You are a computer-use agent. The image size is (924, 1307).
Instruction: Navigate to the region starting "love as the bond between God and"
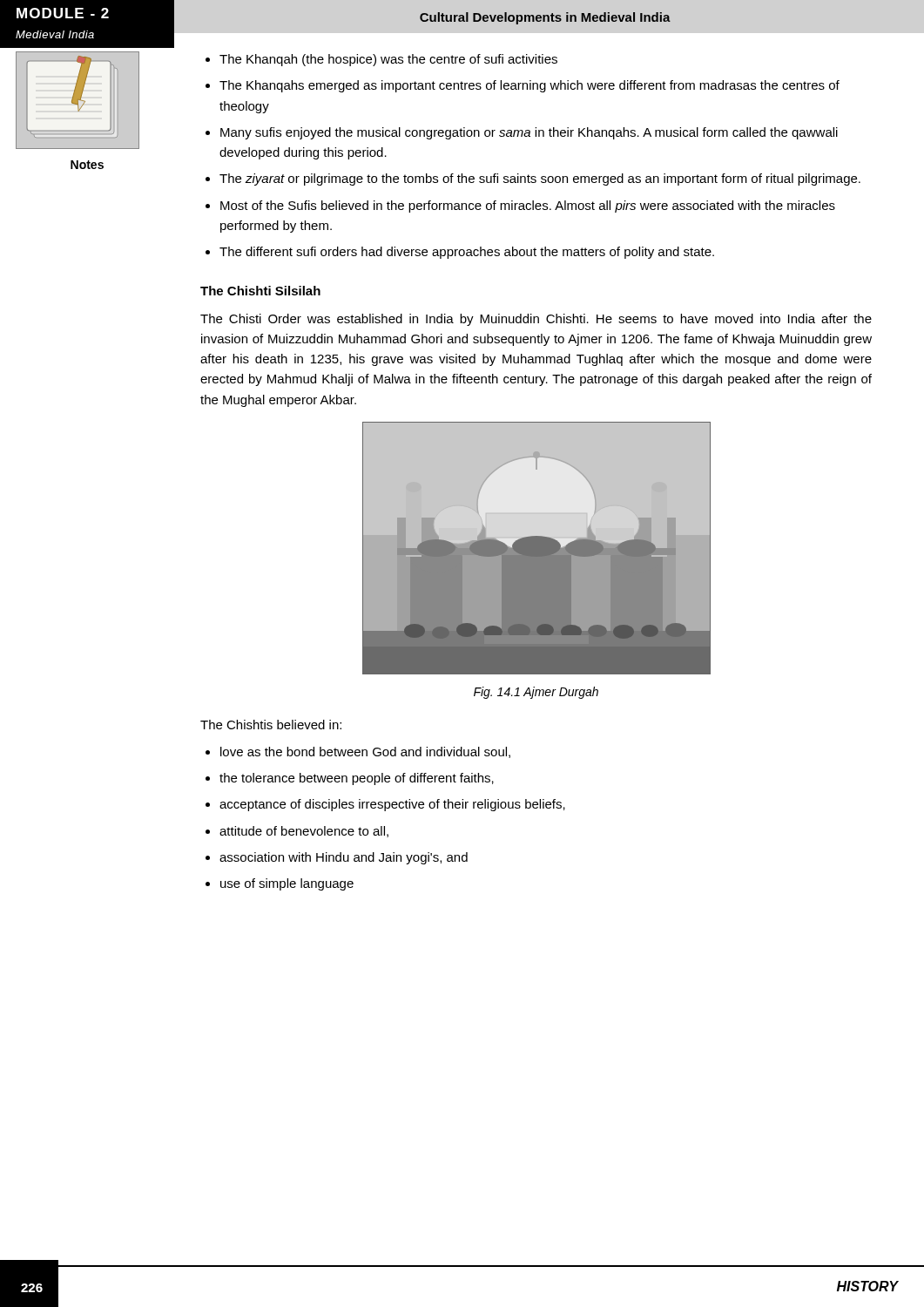[x=365, y=751]
